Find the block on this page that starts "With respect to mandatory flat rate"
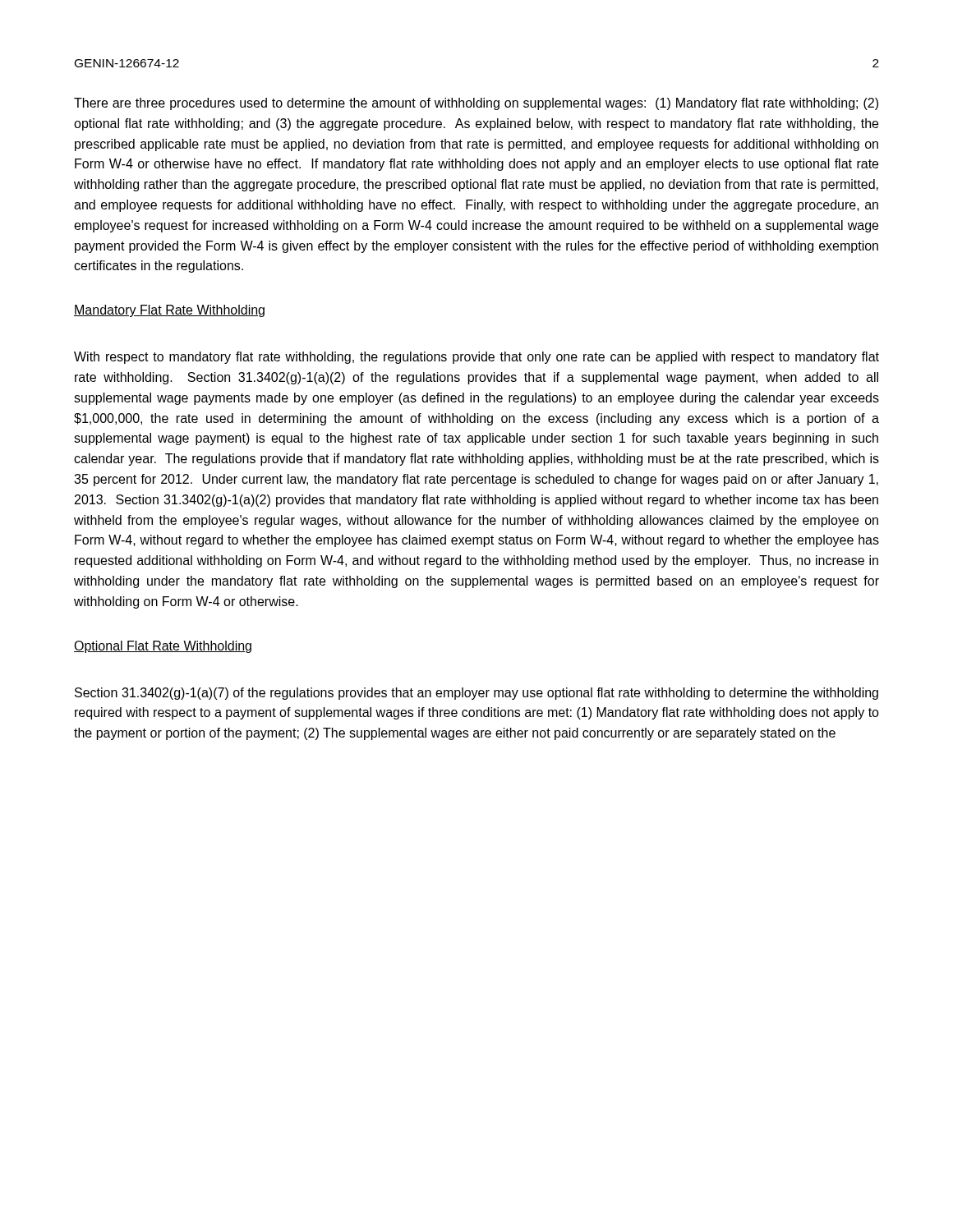 click(x=476, y=479)
